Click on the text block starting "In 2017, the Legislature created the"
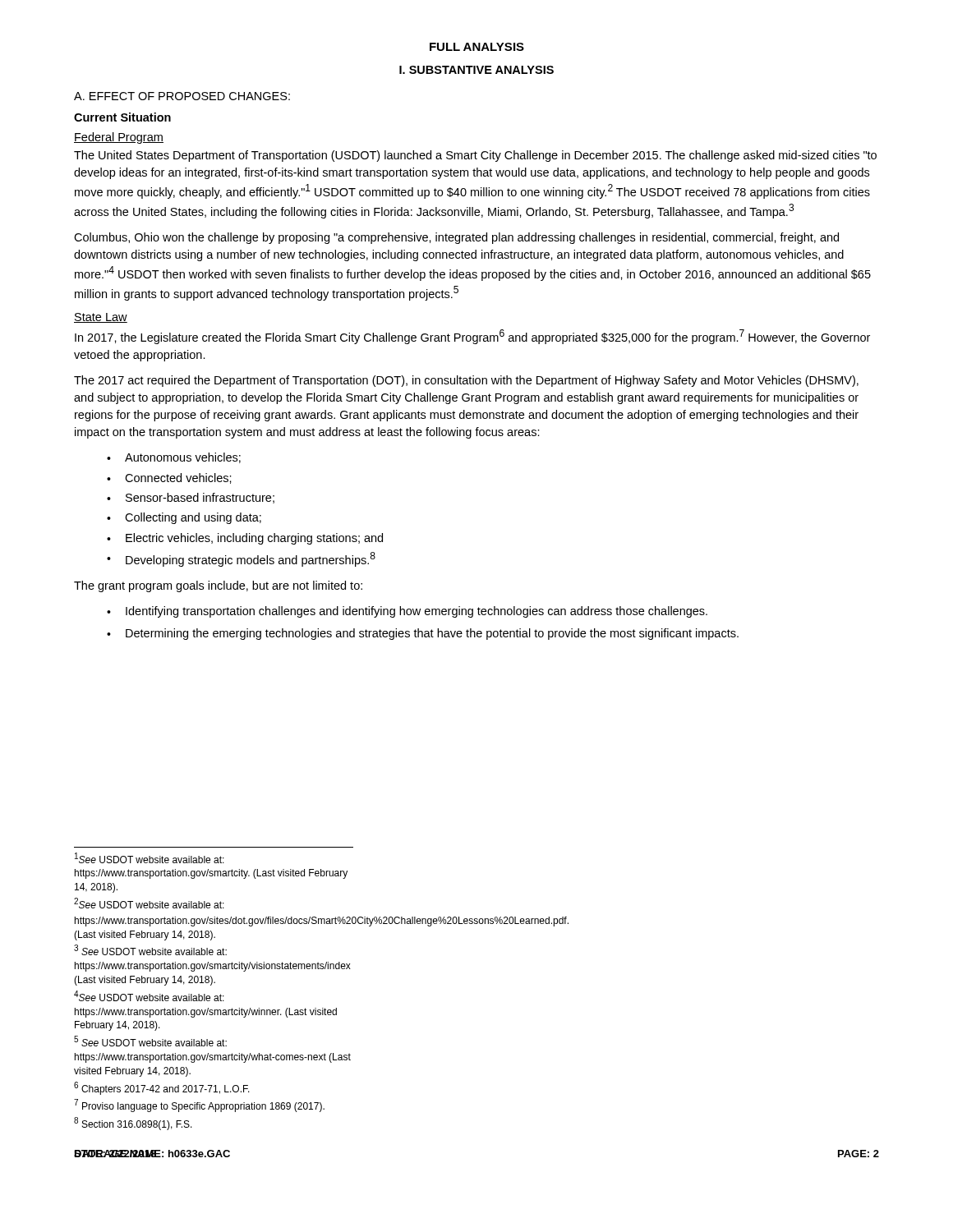 [472, 345]
